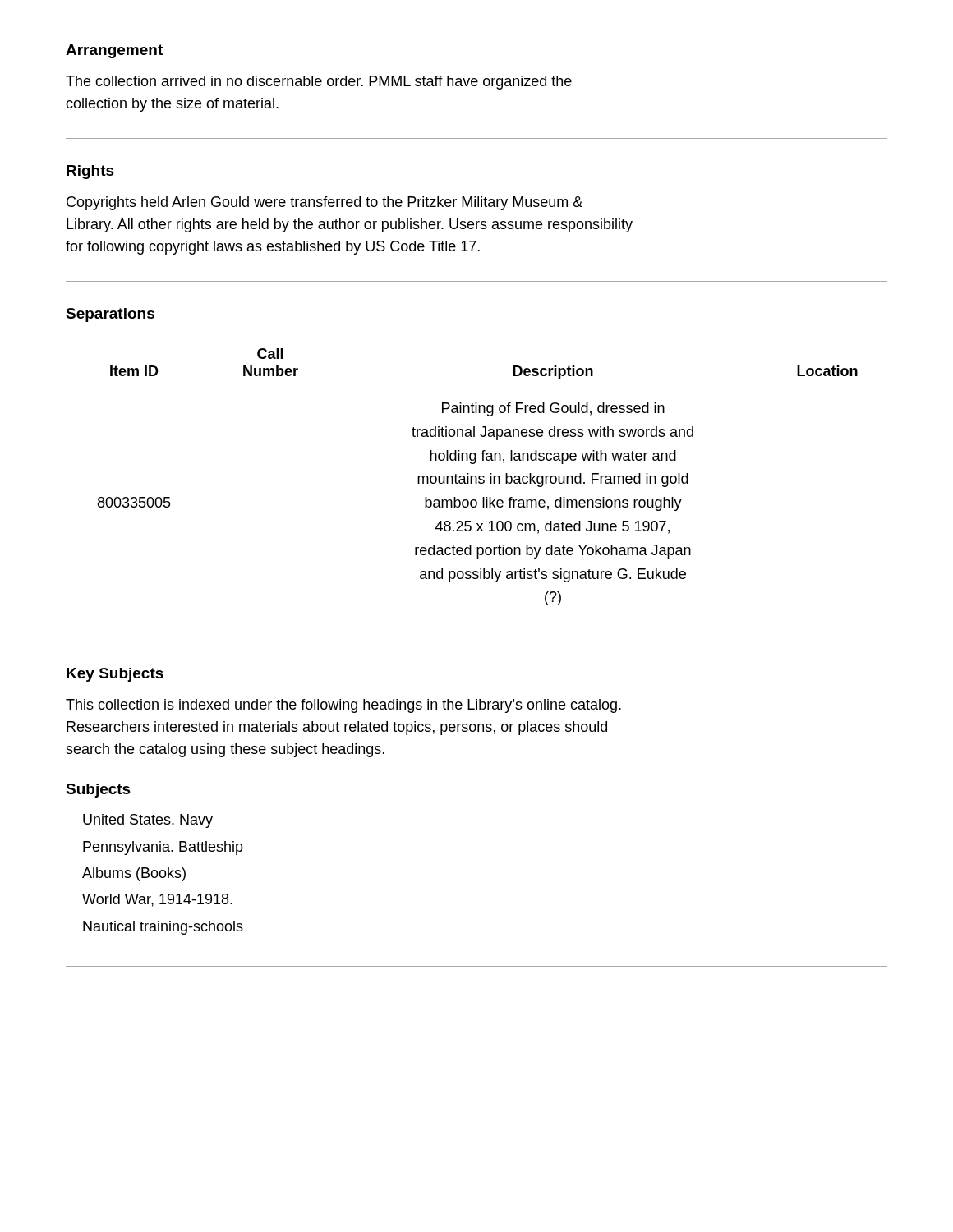Point to "World War, 1914-1918."
953x1232 pixels.
[x=158, y=900]
